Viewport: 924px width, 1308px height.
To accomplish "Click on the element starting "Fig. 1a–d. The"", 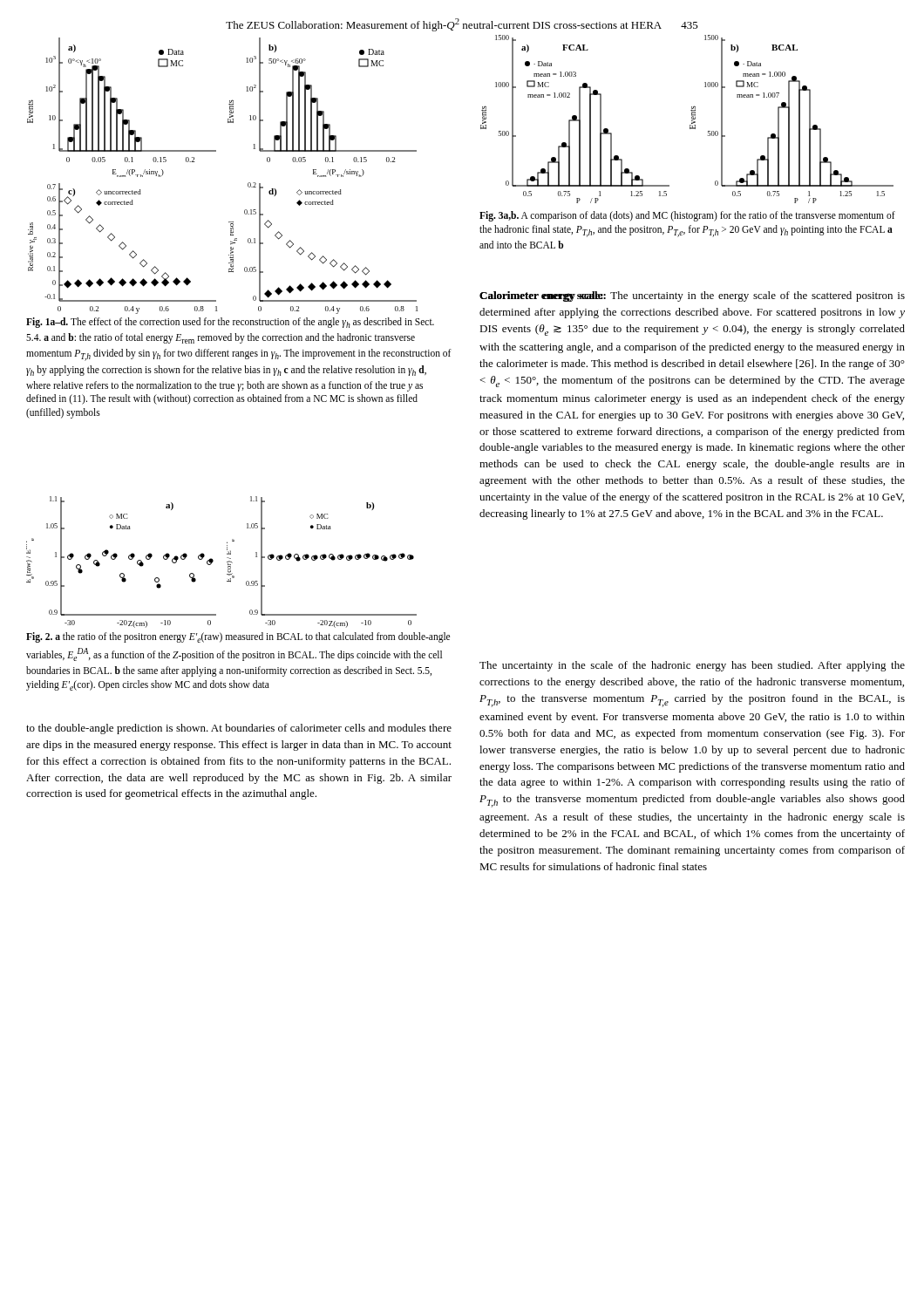I will (x=239, y=367).
